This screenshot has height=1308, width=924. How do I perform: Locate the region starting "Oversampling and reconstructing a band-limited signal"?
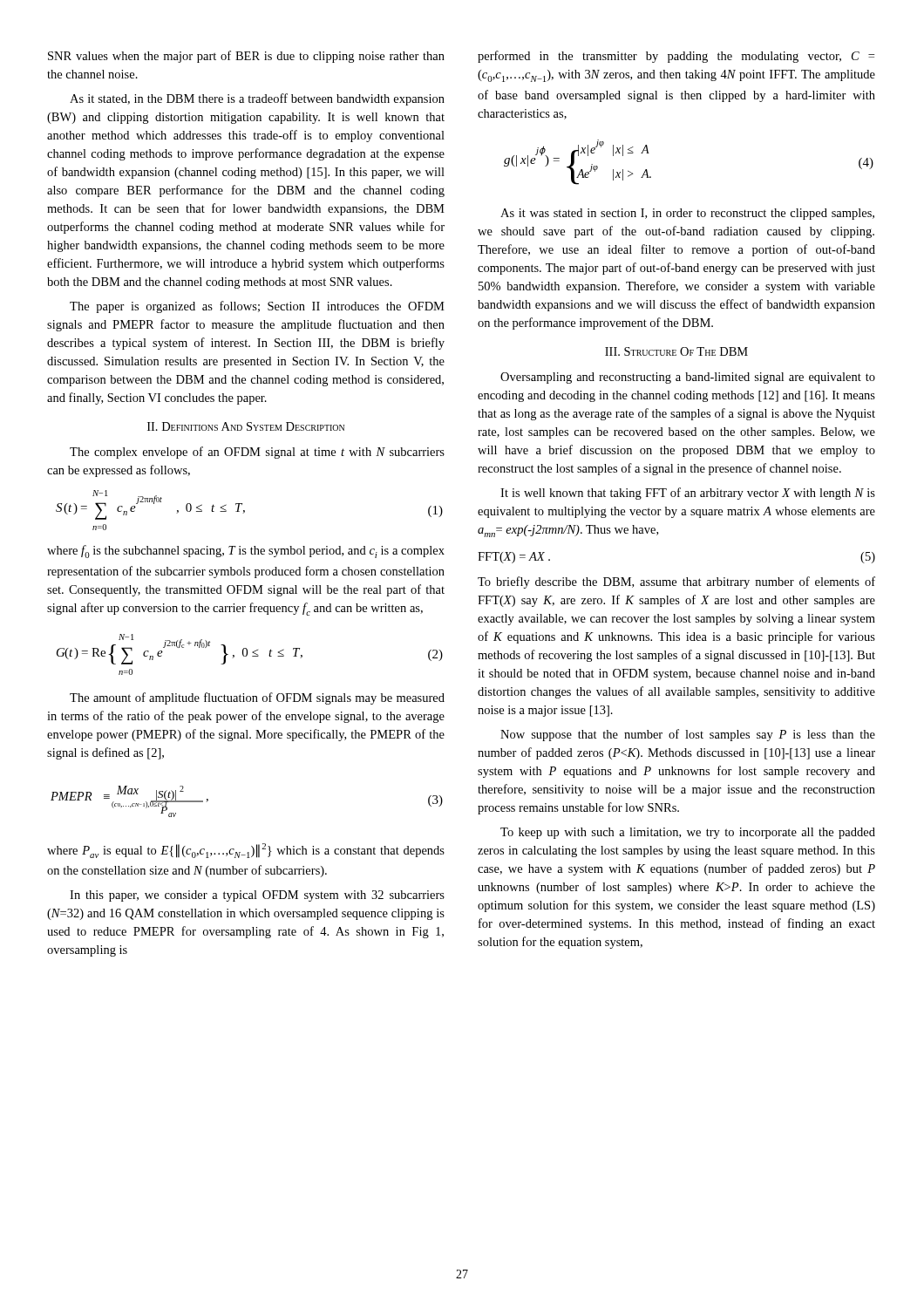[676, 423]
